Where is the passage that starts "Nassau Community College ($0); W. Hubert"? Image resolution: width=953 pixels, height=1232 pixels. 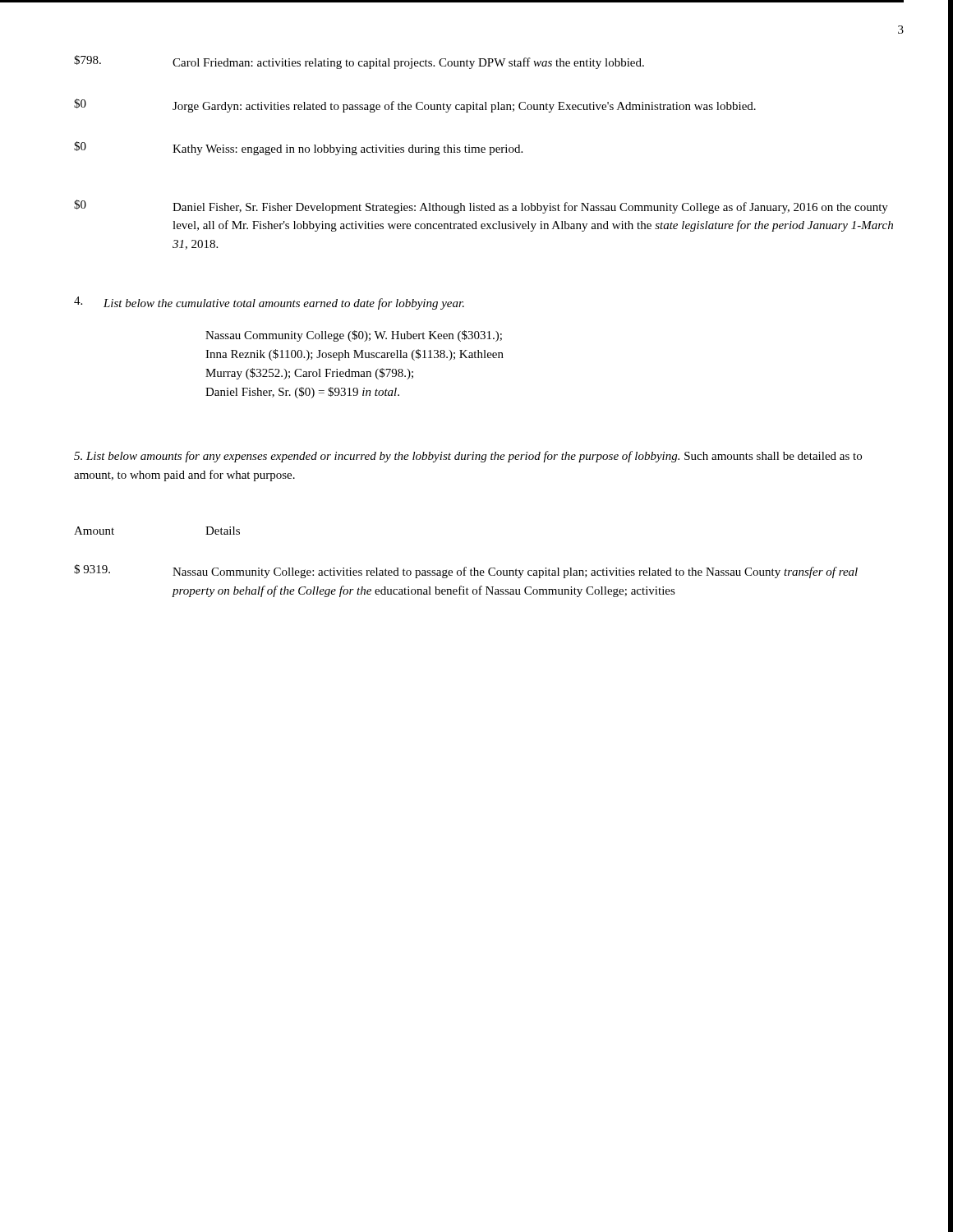click(354, 363)
